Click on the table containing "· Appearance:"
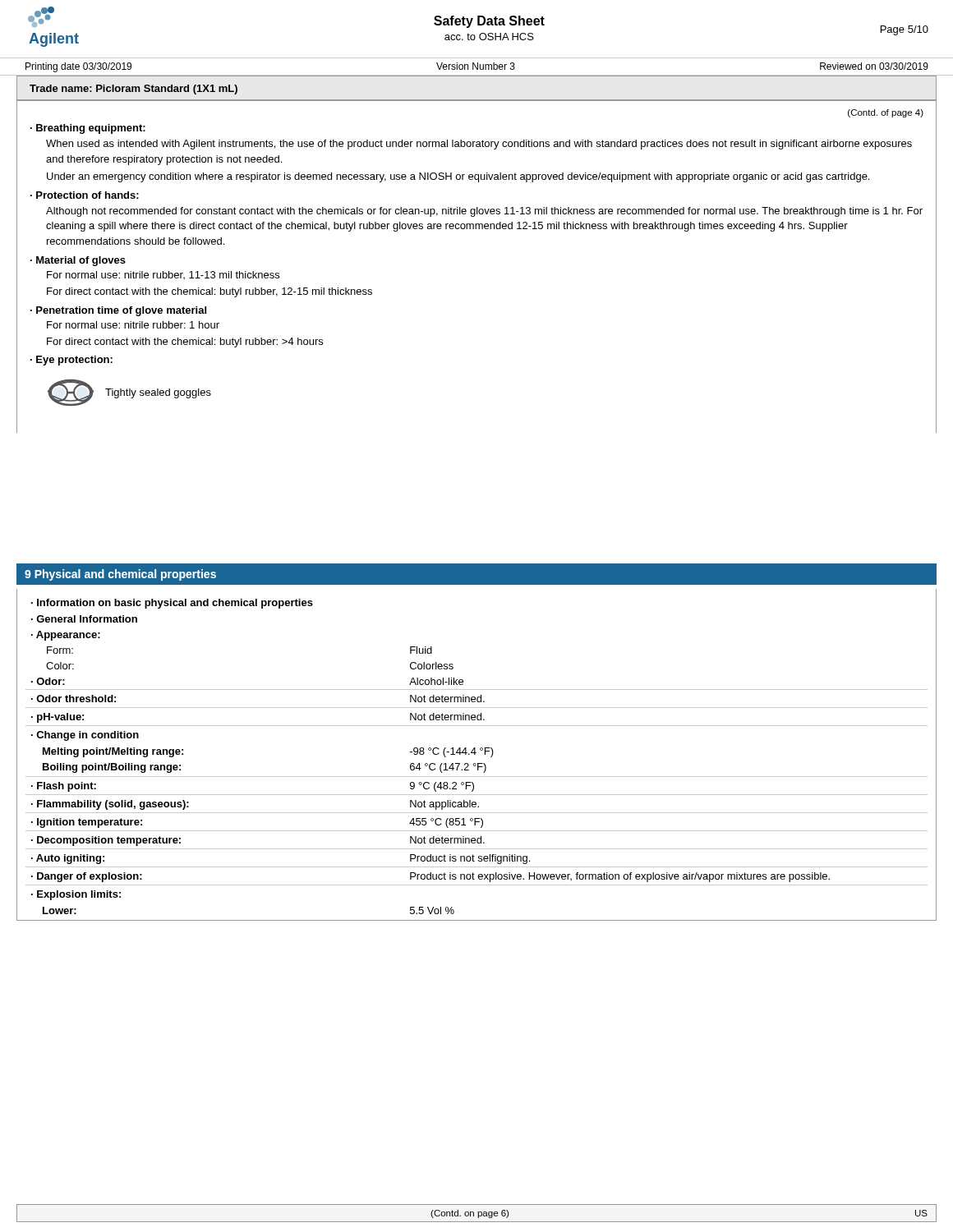Viewport: 953px width, 1232px height. tap(476, 755)
